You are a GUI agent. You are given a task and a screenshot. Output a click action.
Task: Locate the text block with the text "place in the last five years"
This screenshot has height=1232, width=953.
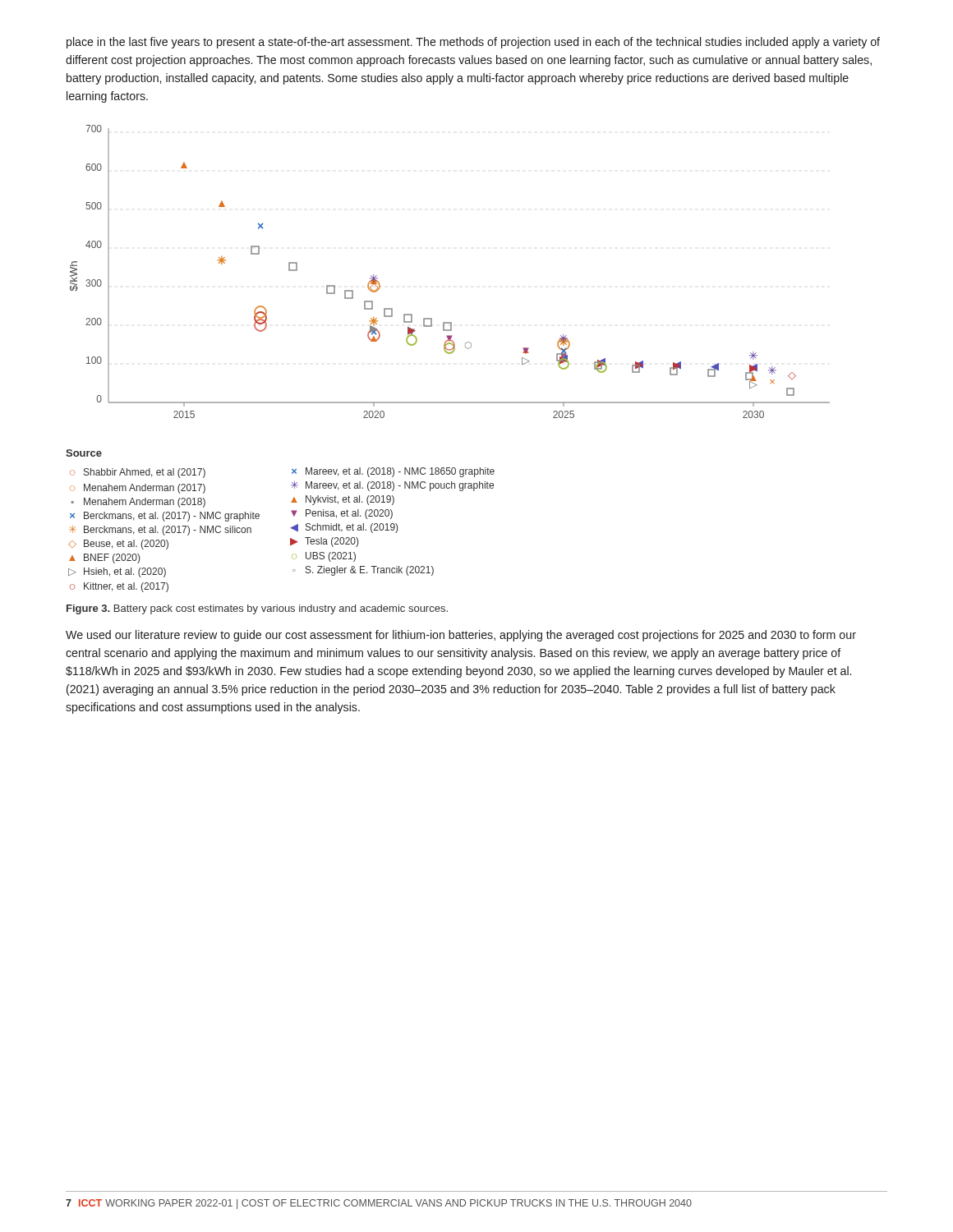click(x=473, y=69)
